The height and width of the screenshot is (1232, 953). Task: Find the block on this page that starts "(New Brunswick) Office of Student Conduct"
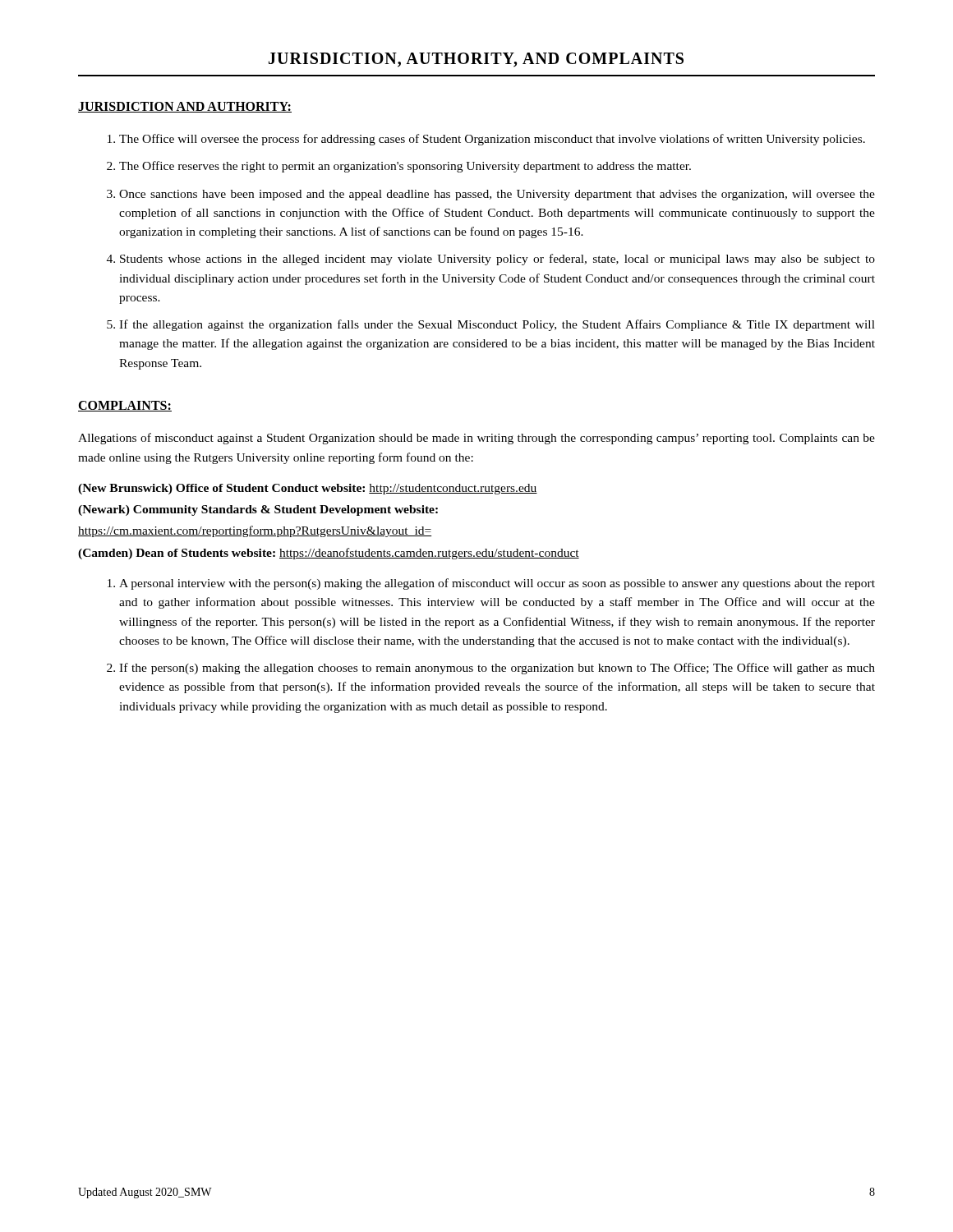(328, 520)
